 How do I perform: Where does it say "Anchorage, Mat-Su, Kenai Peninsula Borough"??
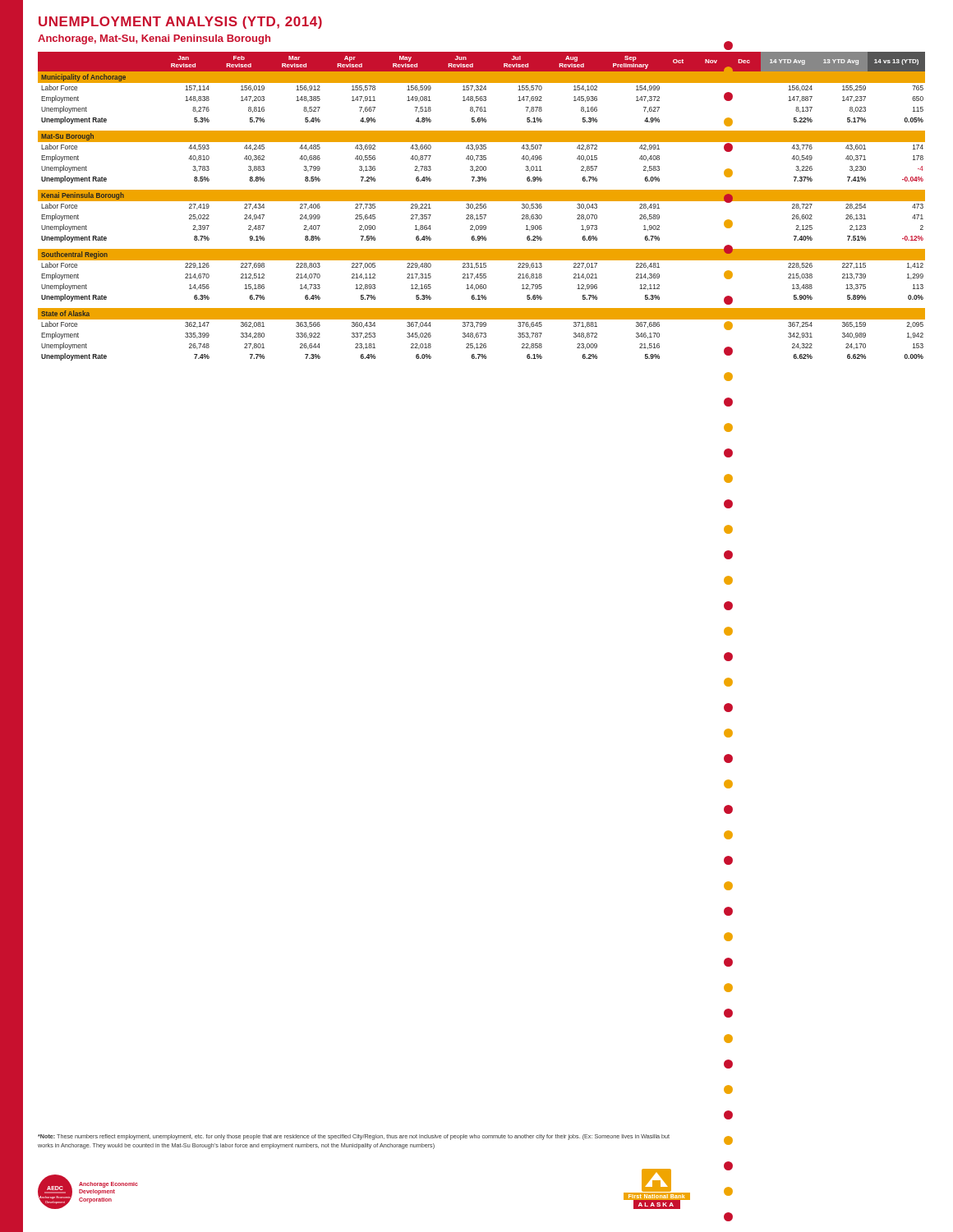point(147,39)
